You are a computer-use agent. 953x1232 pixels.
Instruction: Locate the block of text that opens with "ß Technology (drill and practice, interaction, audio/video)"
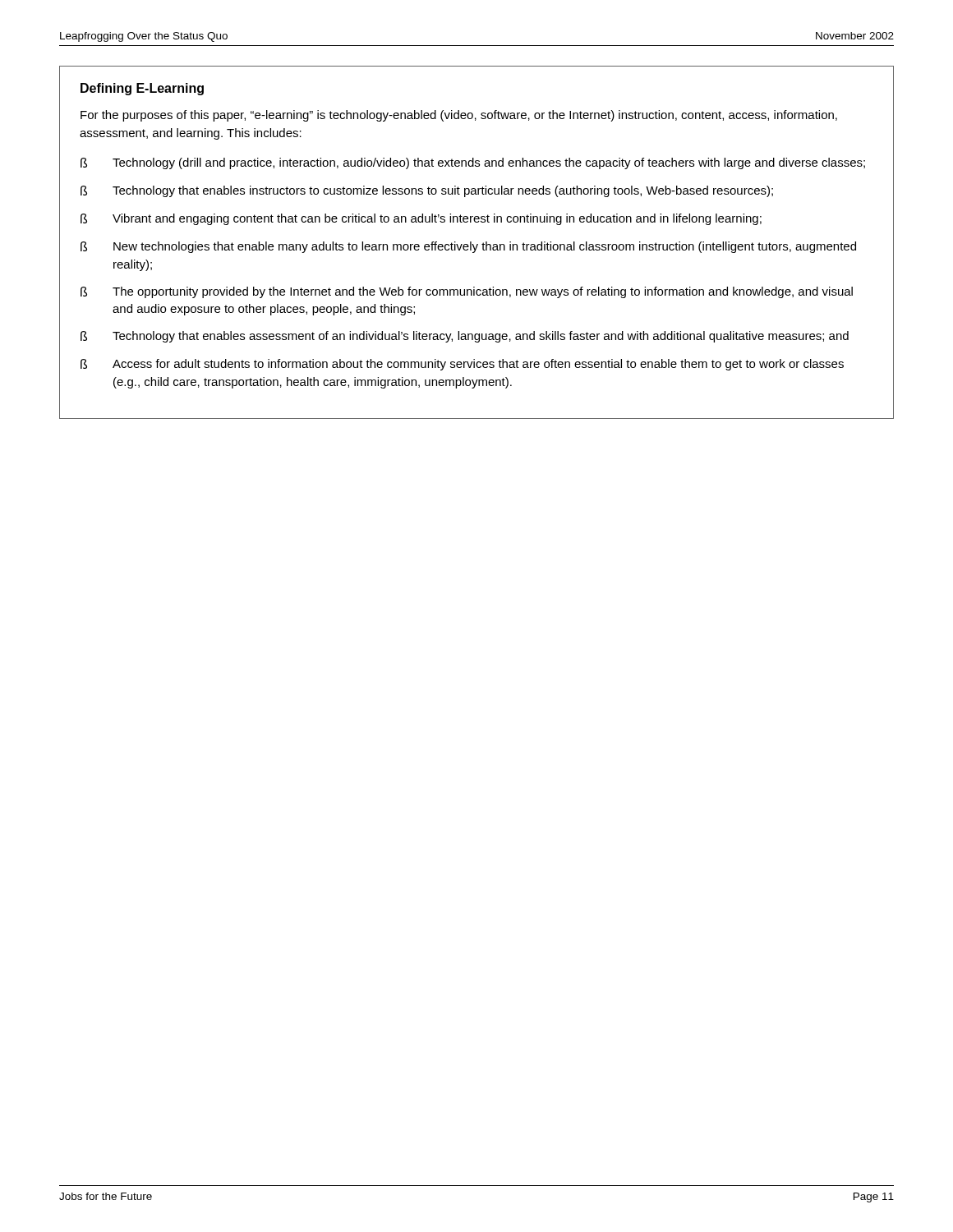[476, 163]
